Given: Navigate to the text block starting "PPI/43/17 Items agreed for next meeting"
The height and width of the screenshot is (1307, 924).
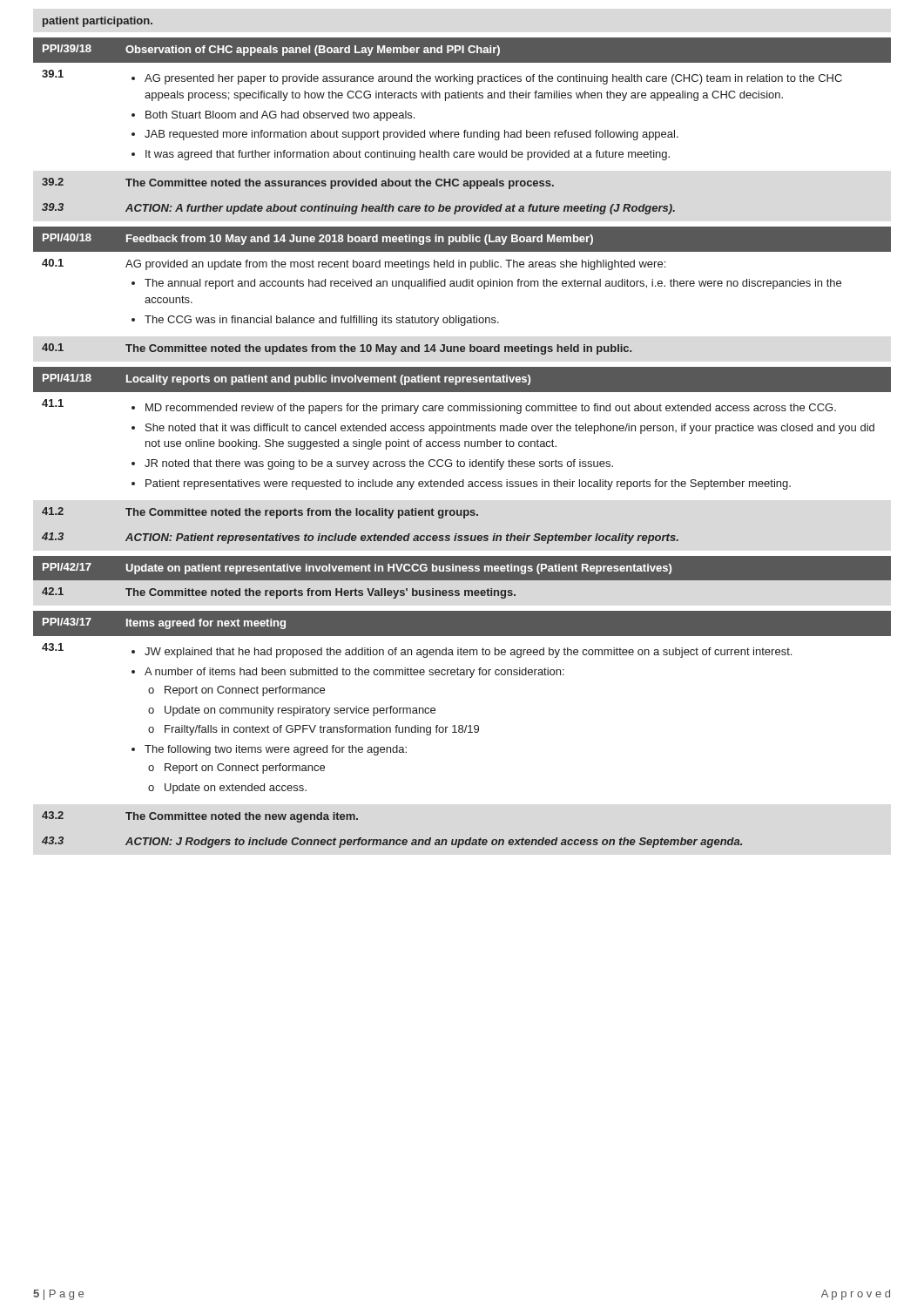Looking at the screenshot, I should tap(462, 624).
